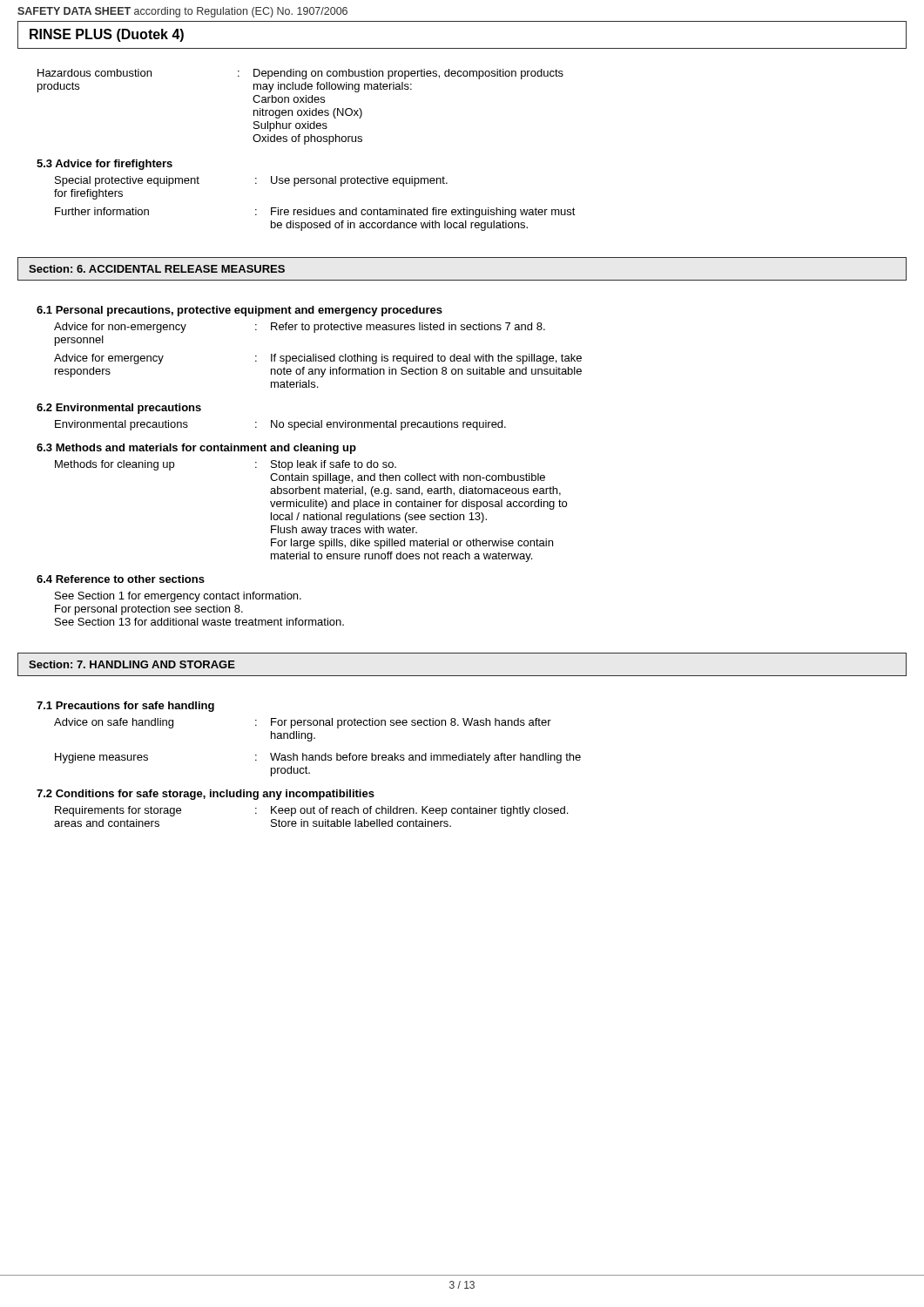Click on the text starting "Special protective equipmentfor firefighters :"

(x=130, y=181)
